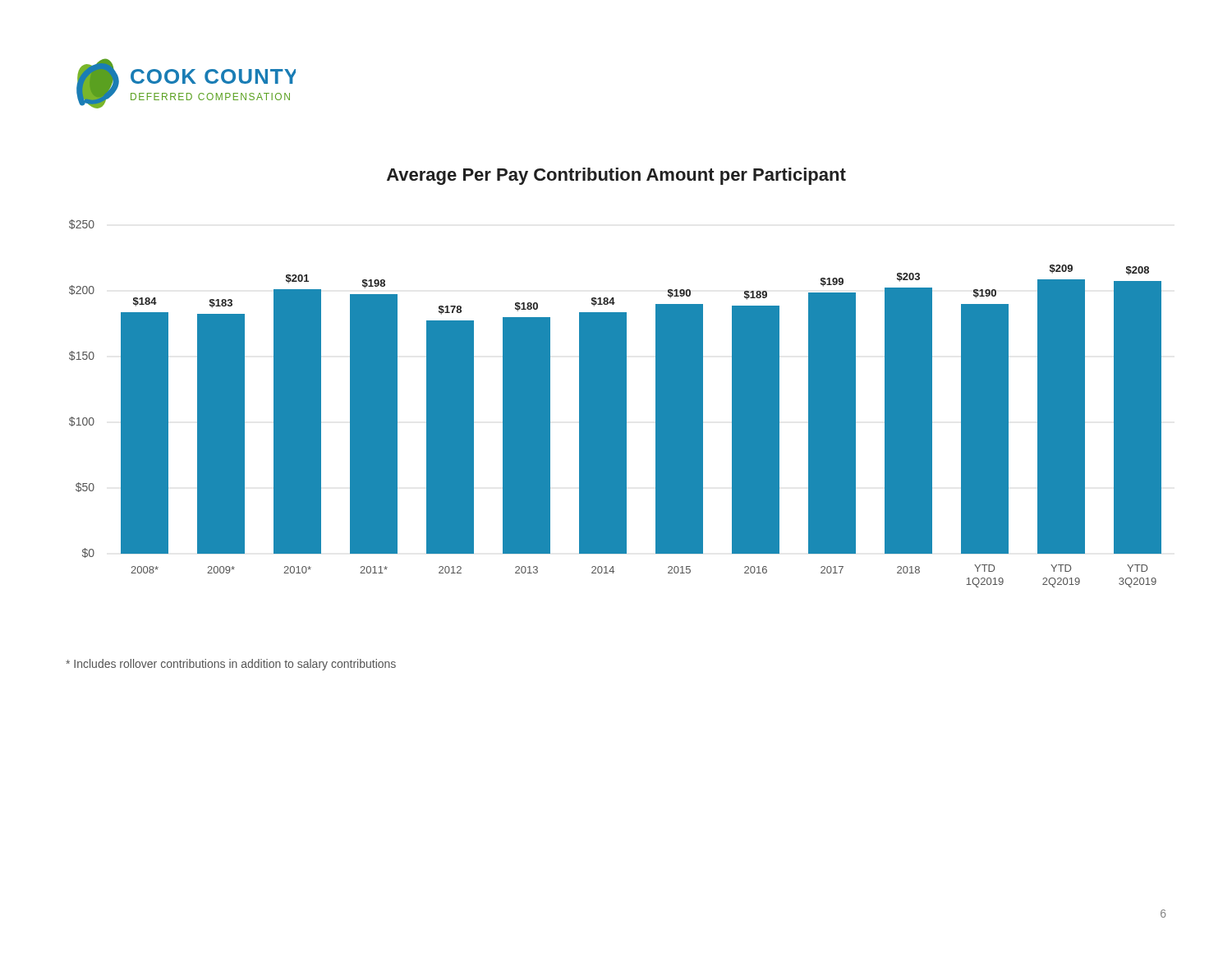Click on the logo
Image resolution: width=1232 pixels, height=953 pixels.
point(181,88)
